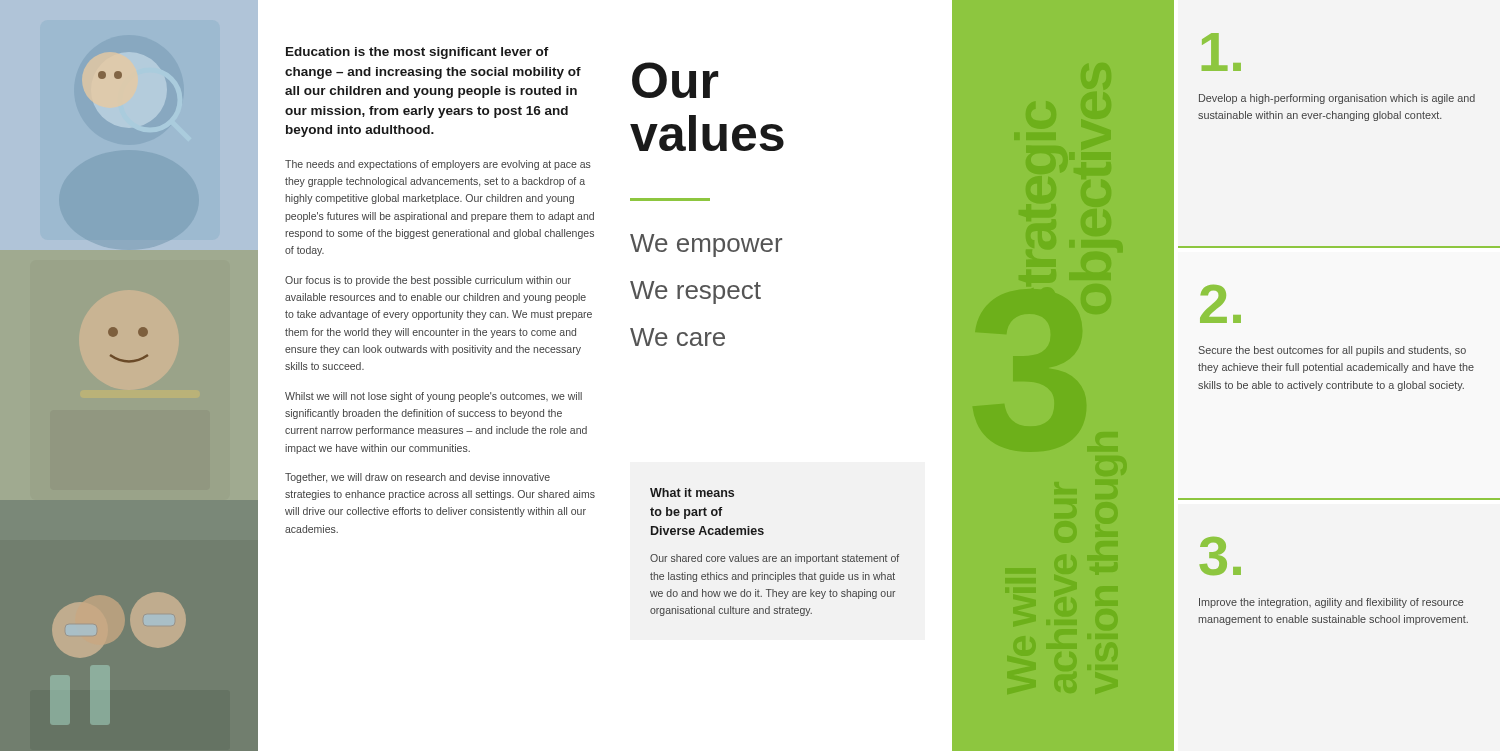The height and width of the screenshot is (751, 1500).
Task: Find the infographic
Action: (x=1063, y=376)
